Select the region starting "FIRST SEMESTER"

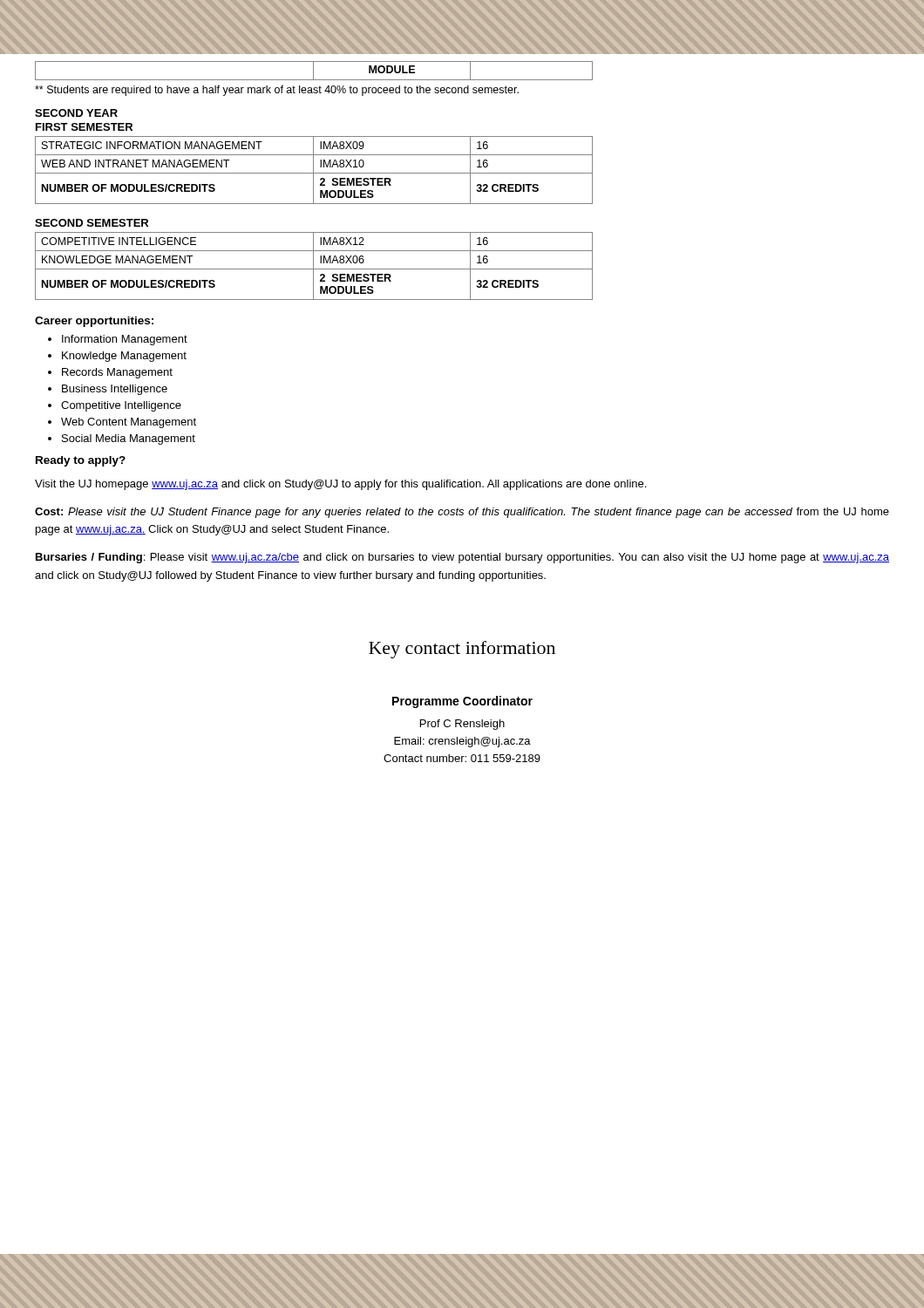pyautogui.click(x=84, y=127)
